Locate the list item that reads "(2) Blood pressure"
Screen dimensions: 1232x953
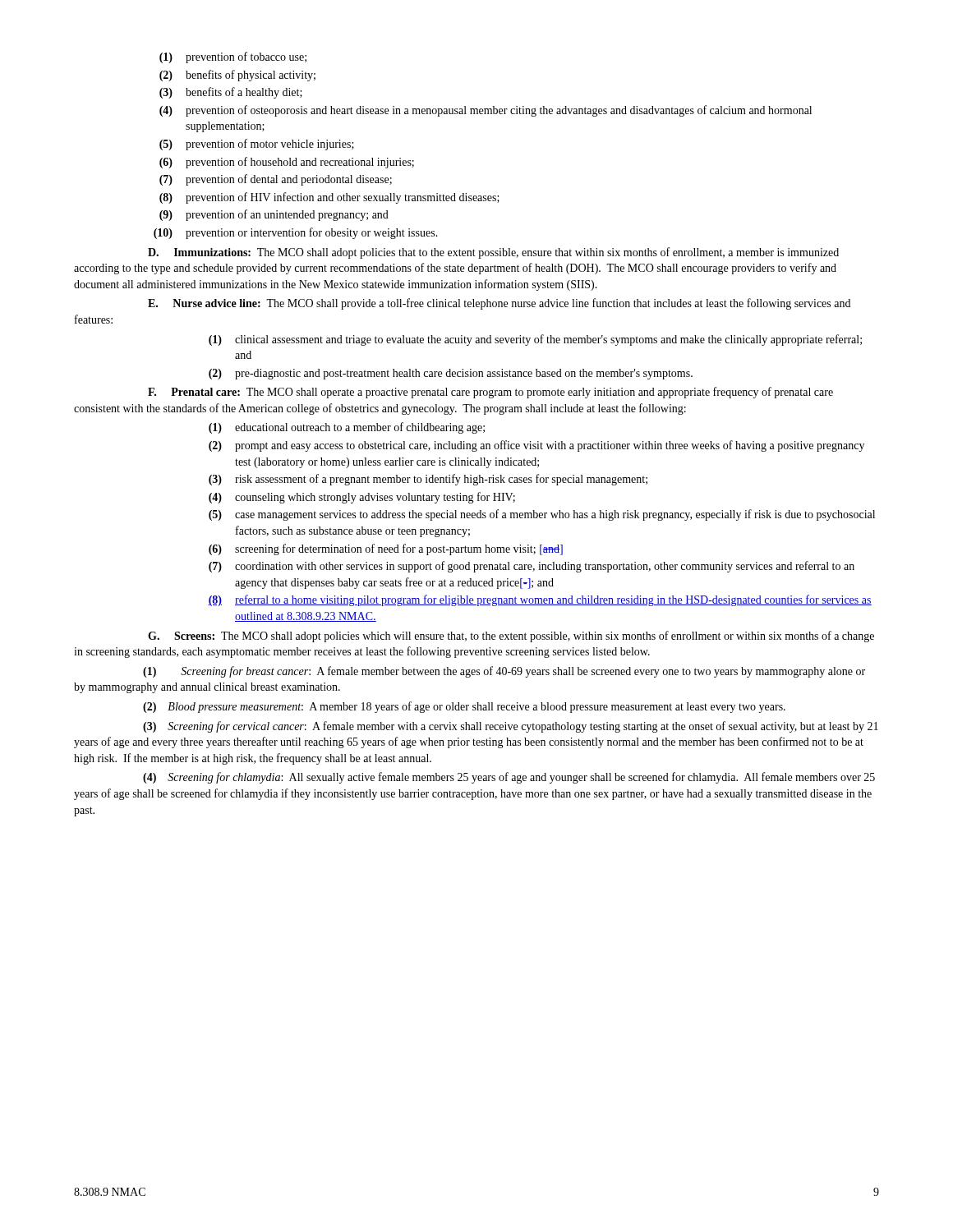coord(430,707)
